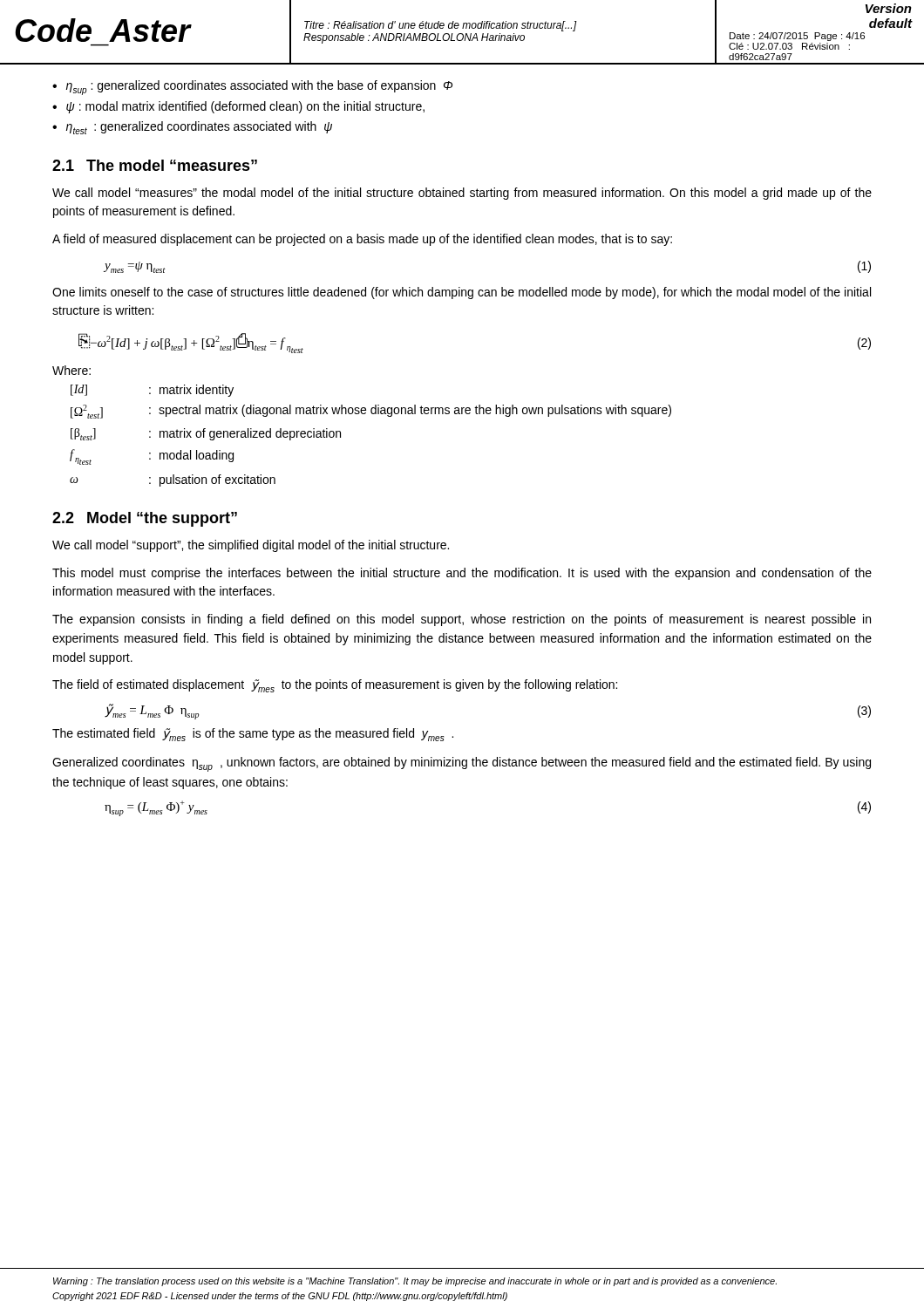Navigate to the element starting "• ψ : modal matrix identified (deformed"
924x1308 pixels.
tap(239, 107)
